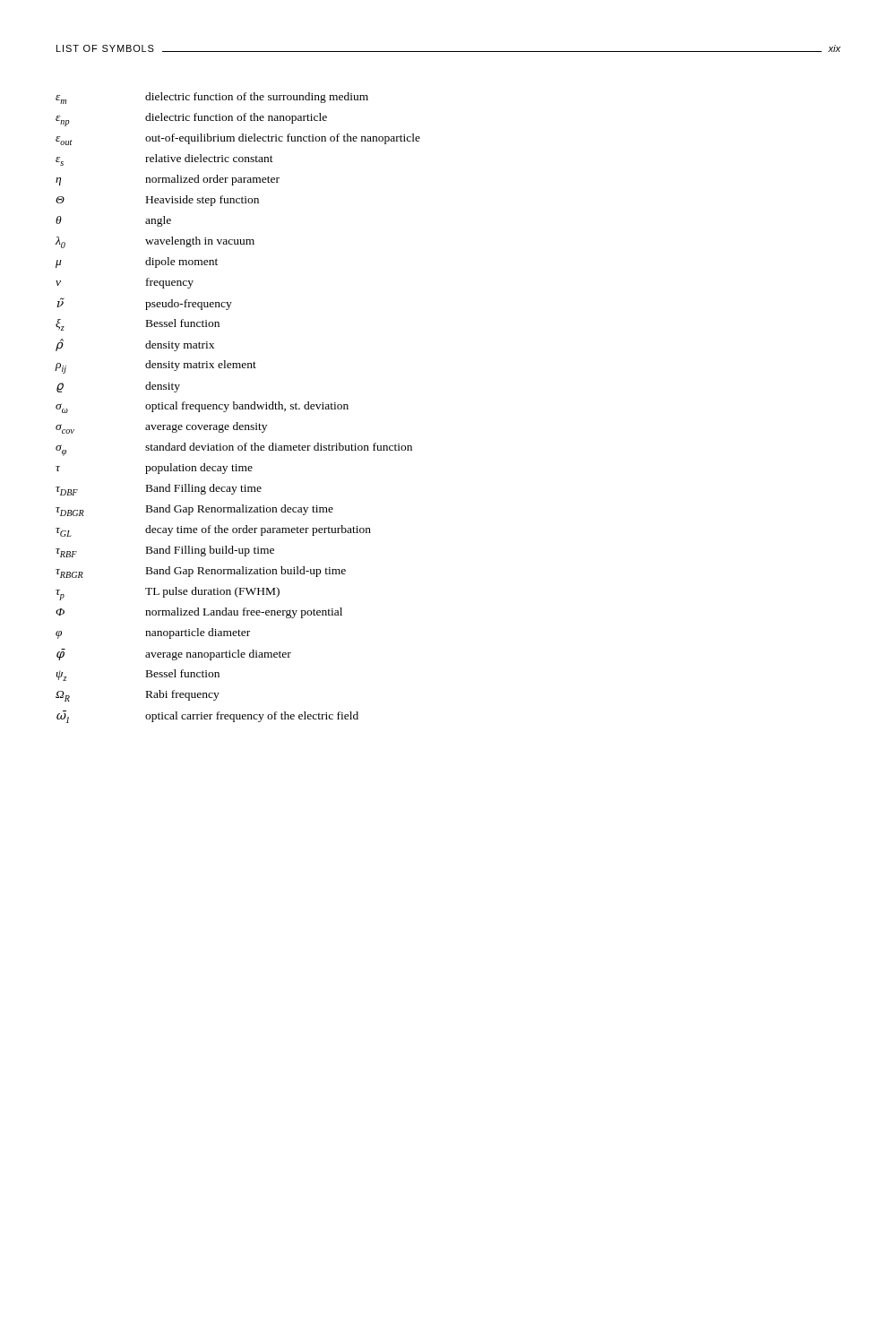Point to the element starting "τDBF Band Filling decay time"
Image resolution: width=896 pixels, height=1344 pixels.
click(x=159, y=489)
